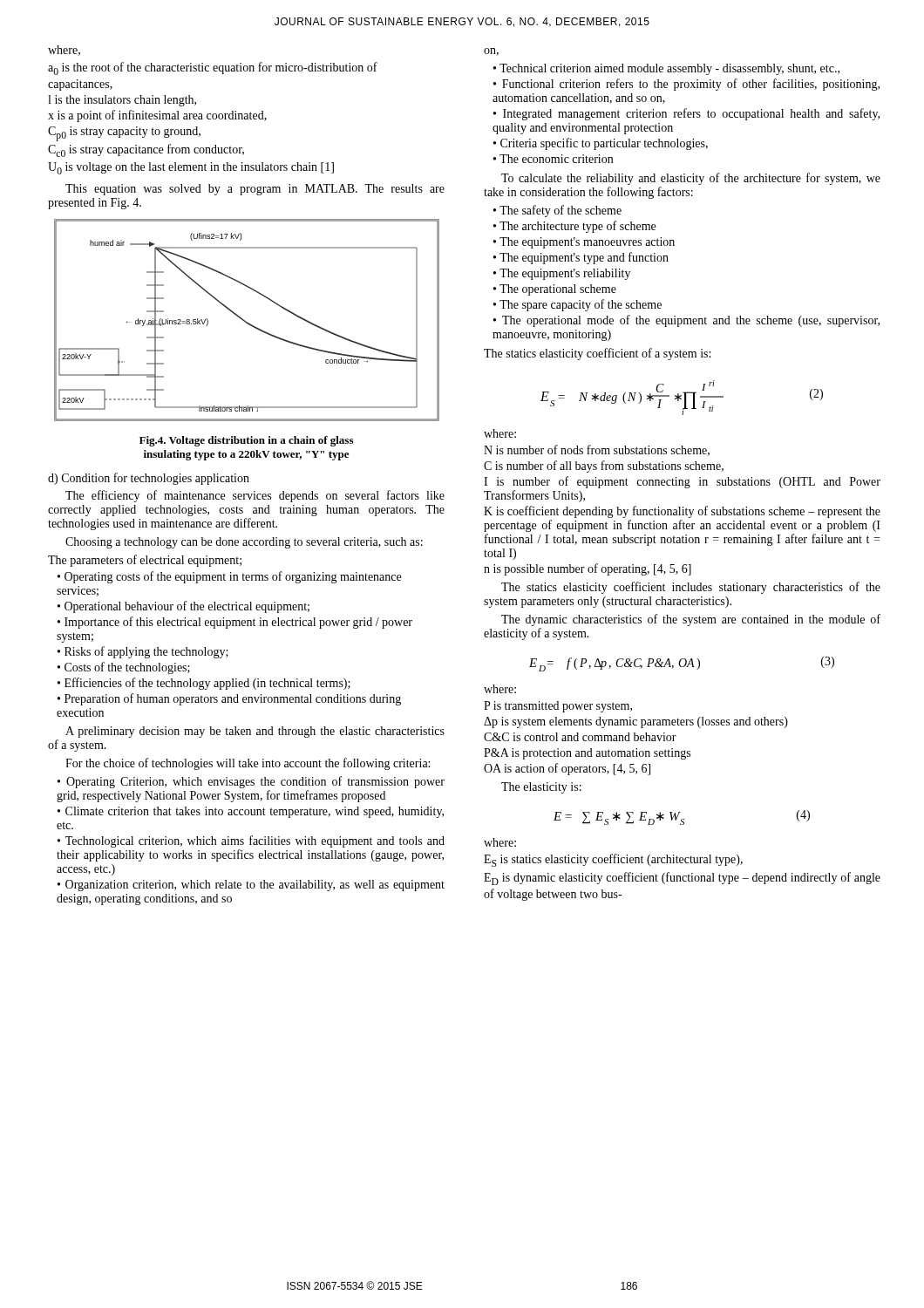The width and height of the screenshot is (924, 1308).
Task: Click on the text block that says "Choosing a technology can"
Action: tap(244, 542)
